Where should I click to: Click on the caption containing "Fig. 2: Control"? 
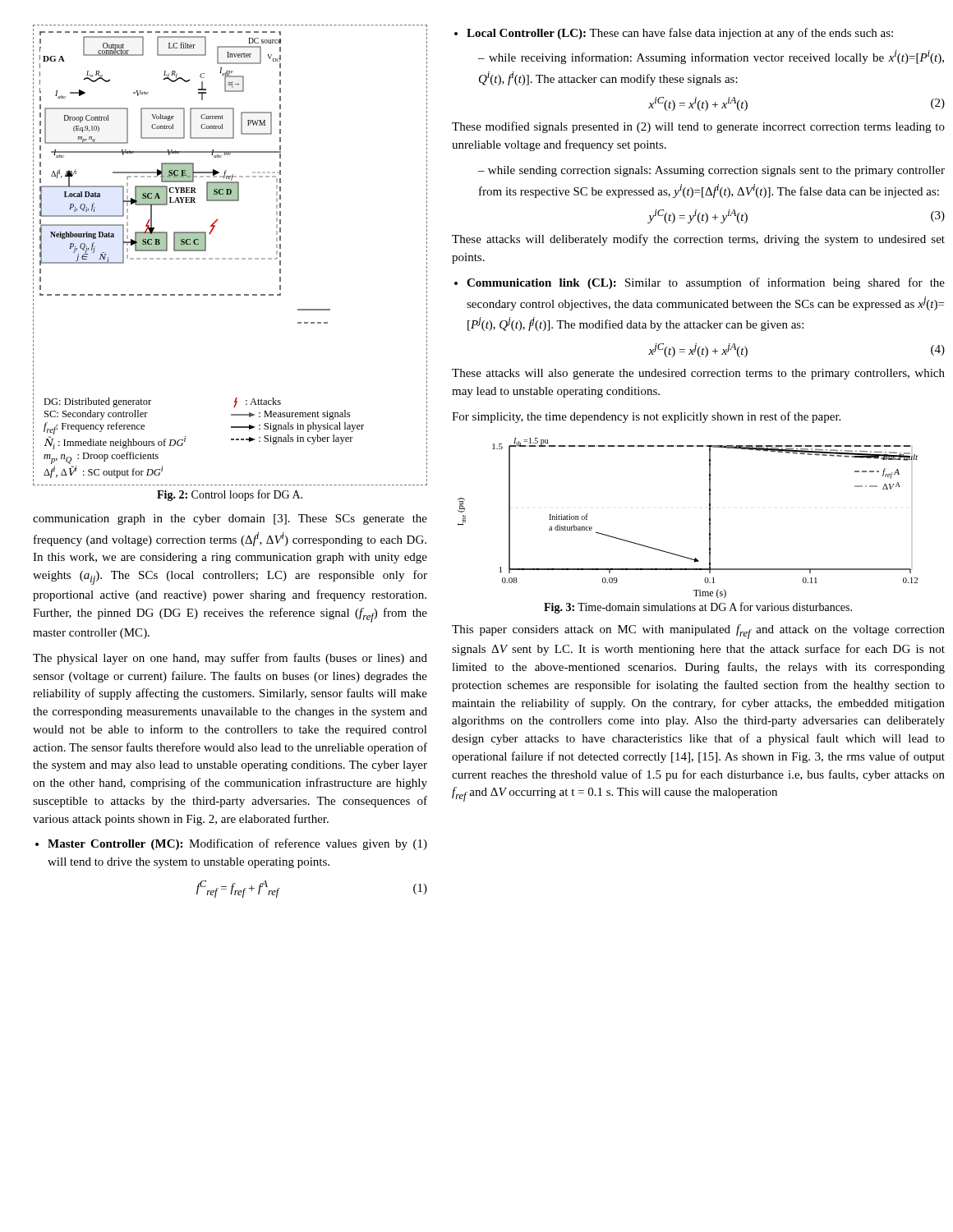[230, 495]
